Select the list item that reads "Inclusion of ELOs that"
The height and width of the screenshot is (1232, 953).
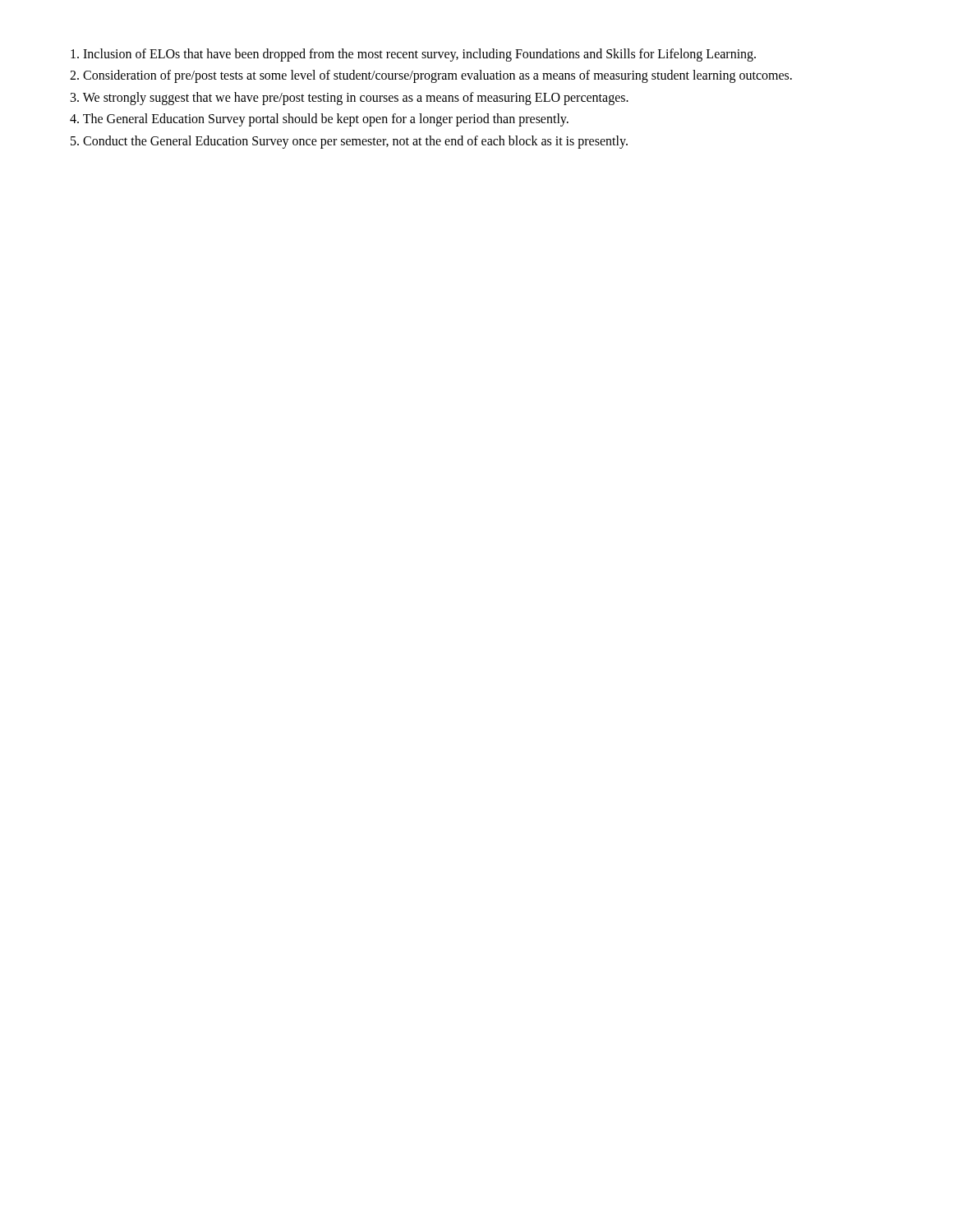click(x=413, y=54)
